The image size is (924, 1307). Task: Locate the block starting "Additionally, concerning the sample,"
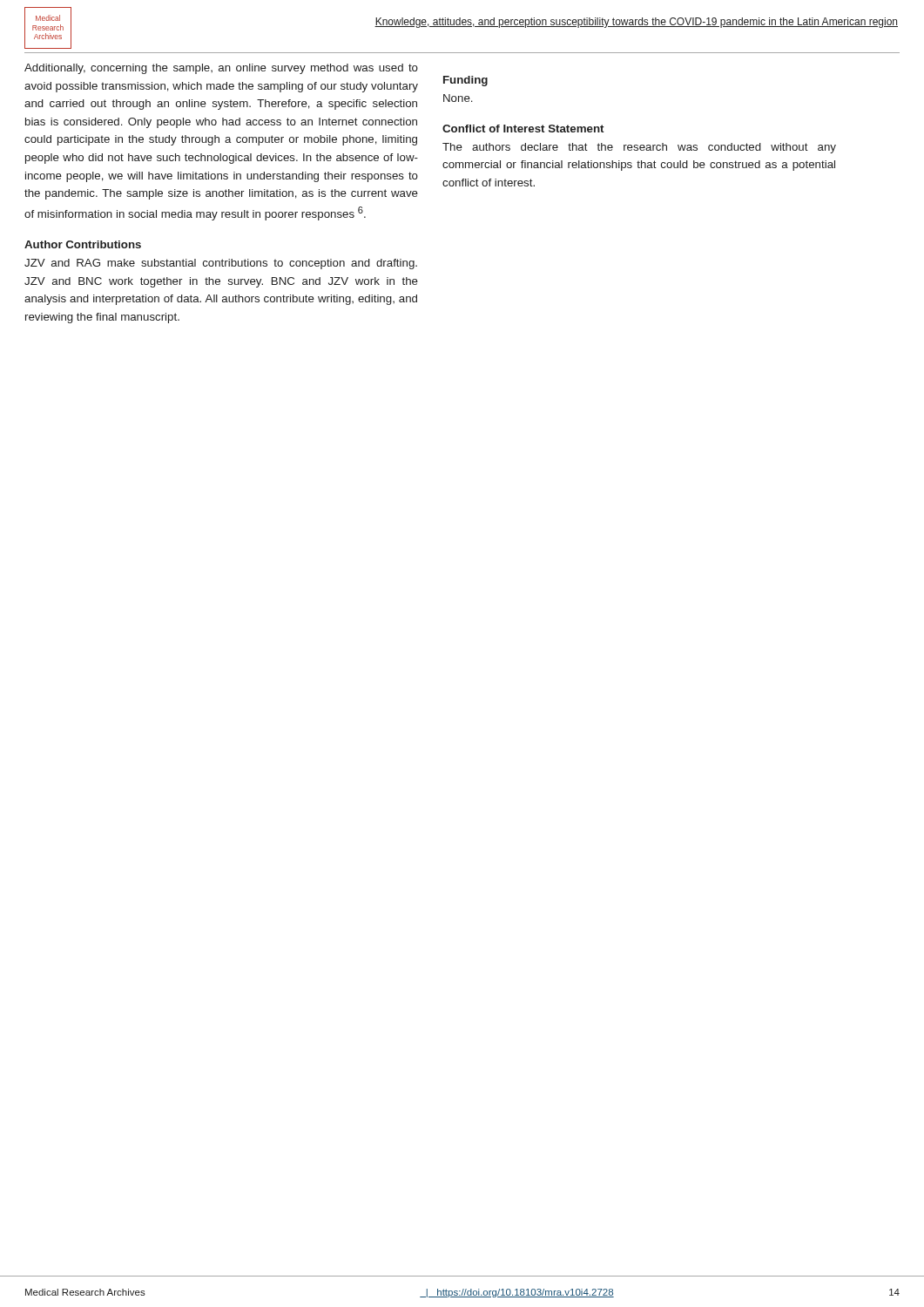[x=221, y=141]
